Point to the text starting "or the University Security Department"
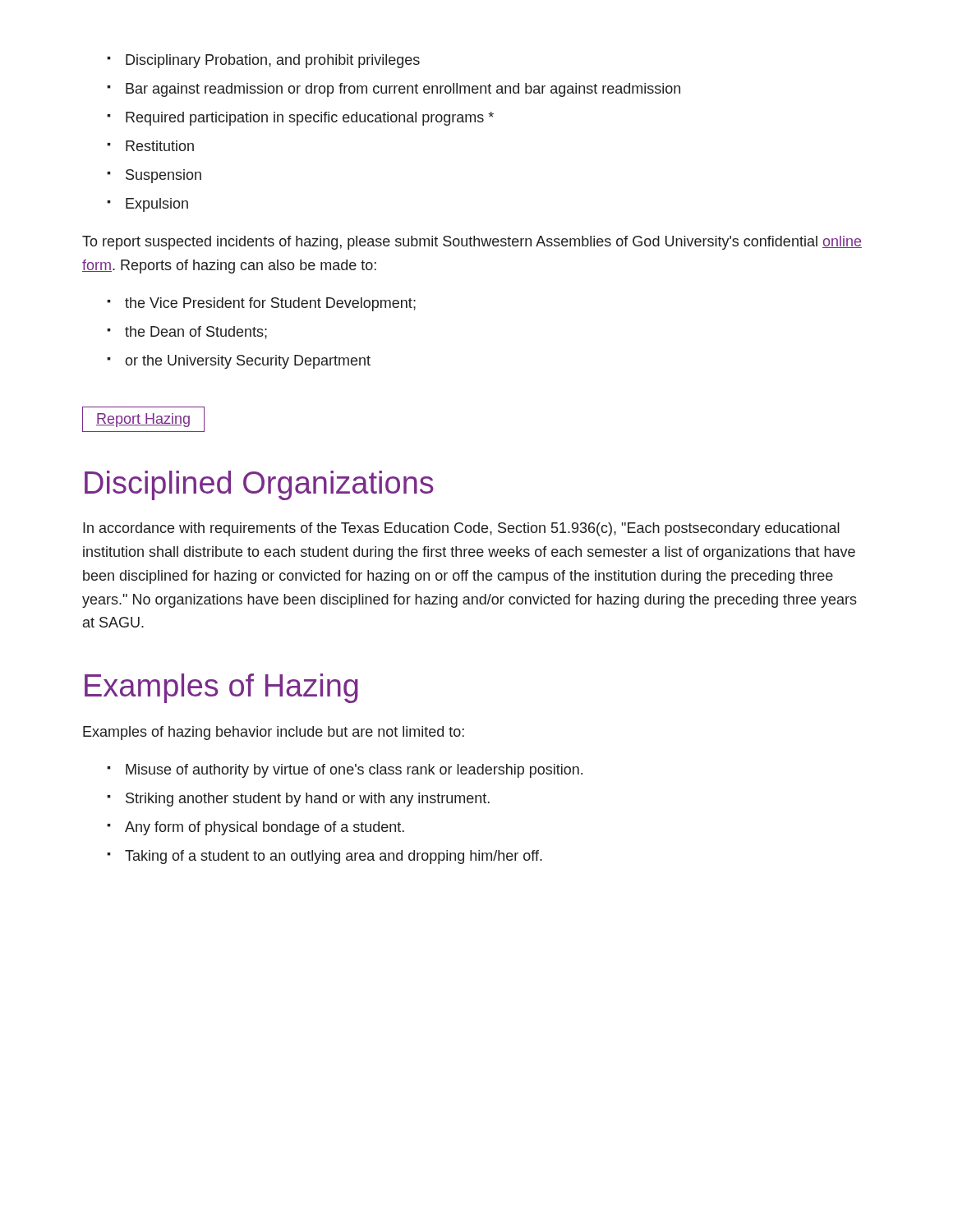The height and width of the screenshot is (1232, 953). click(239, 362)
